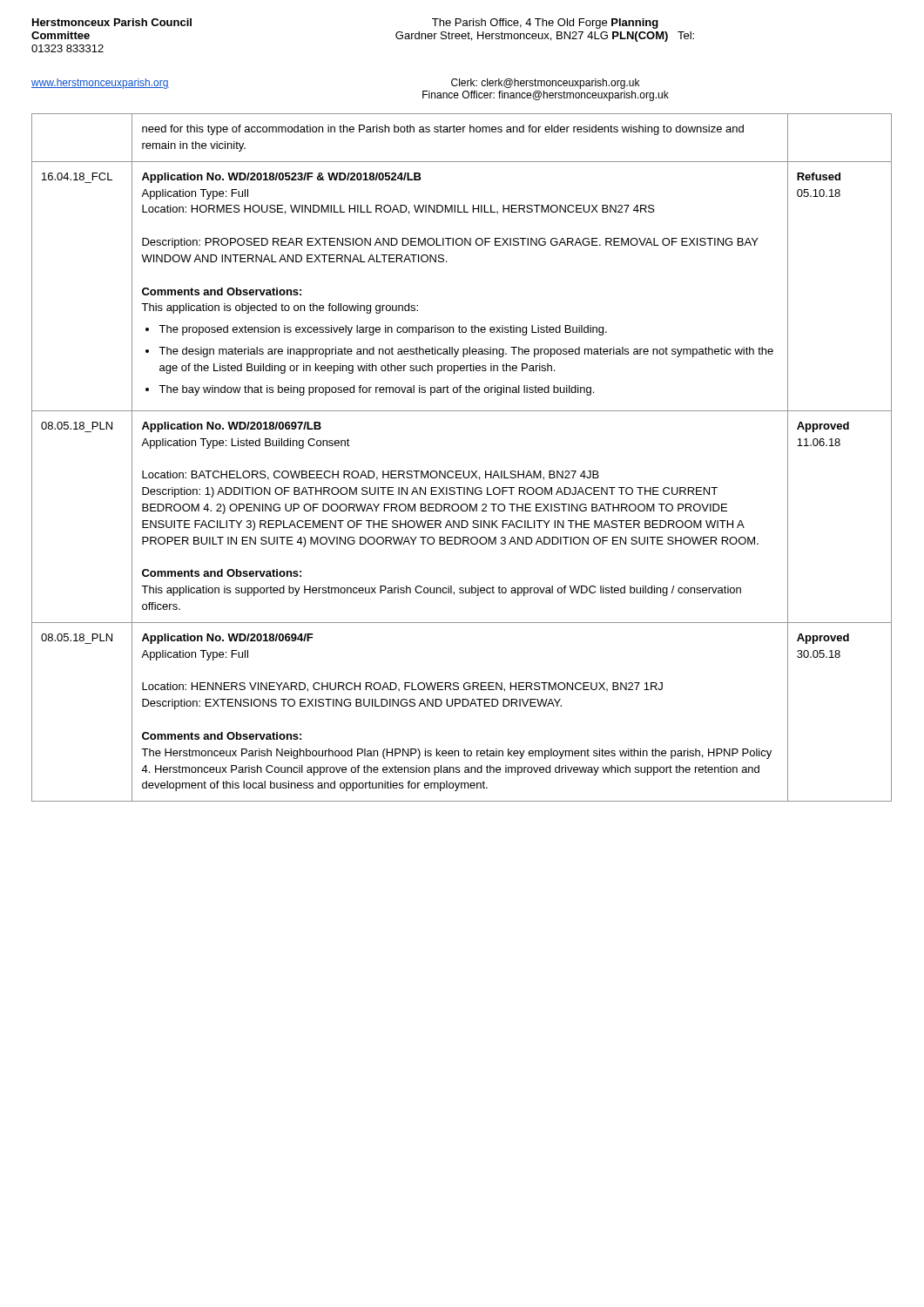Select the block starting "Application No. WD/2018/0697/LB Application Type: Listed"
Image resolution: width=924 pixels, height=1307 pixels.
450,516
